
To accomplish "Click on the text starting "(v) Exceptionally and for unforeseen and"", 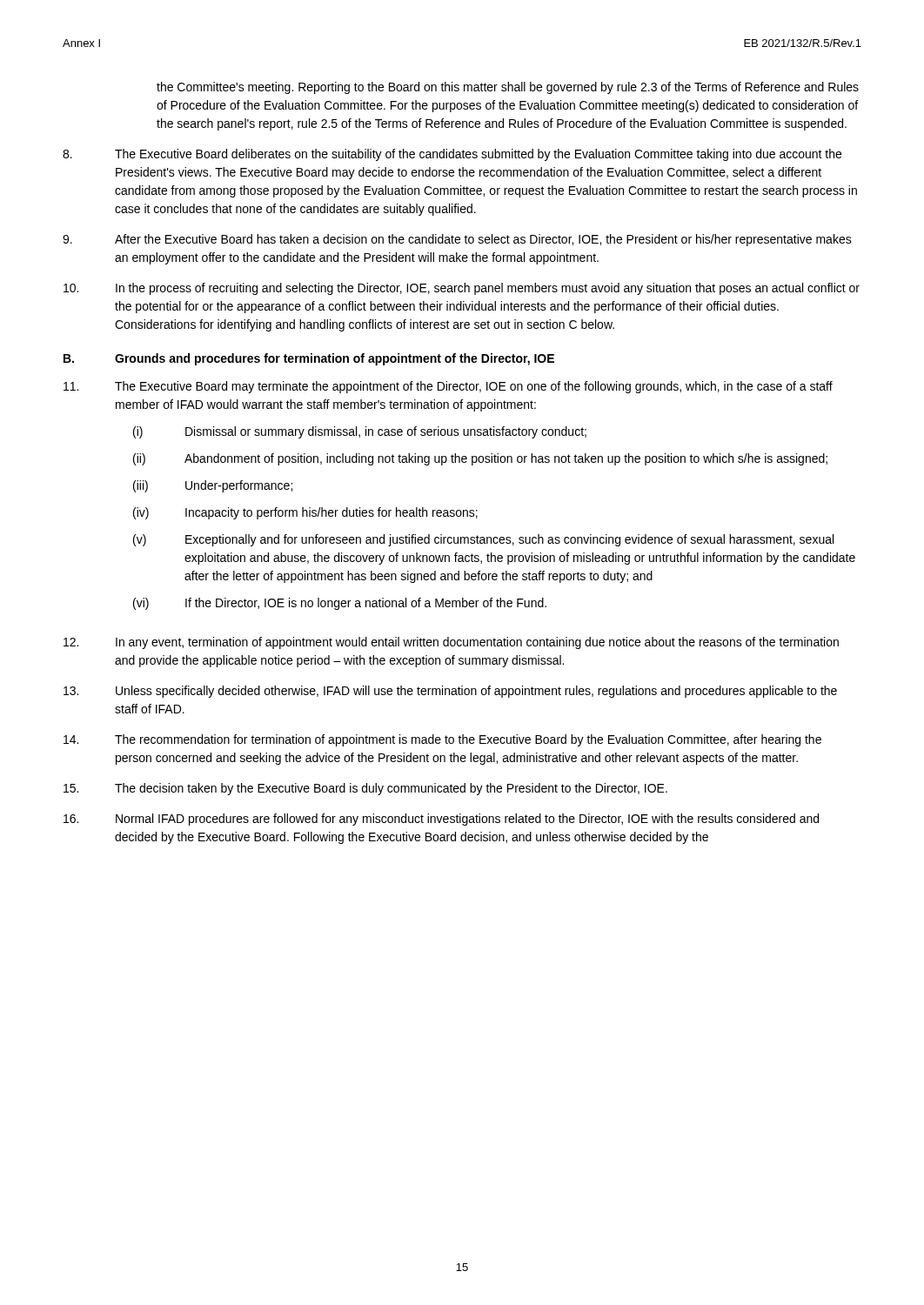I will (488, 558).
